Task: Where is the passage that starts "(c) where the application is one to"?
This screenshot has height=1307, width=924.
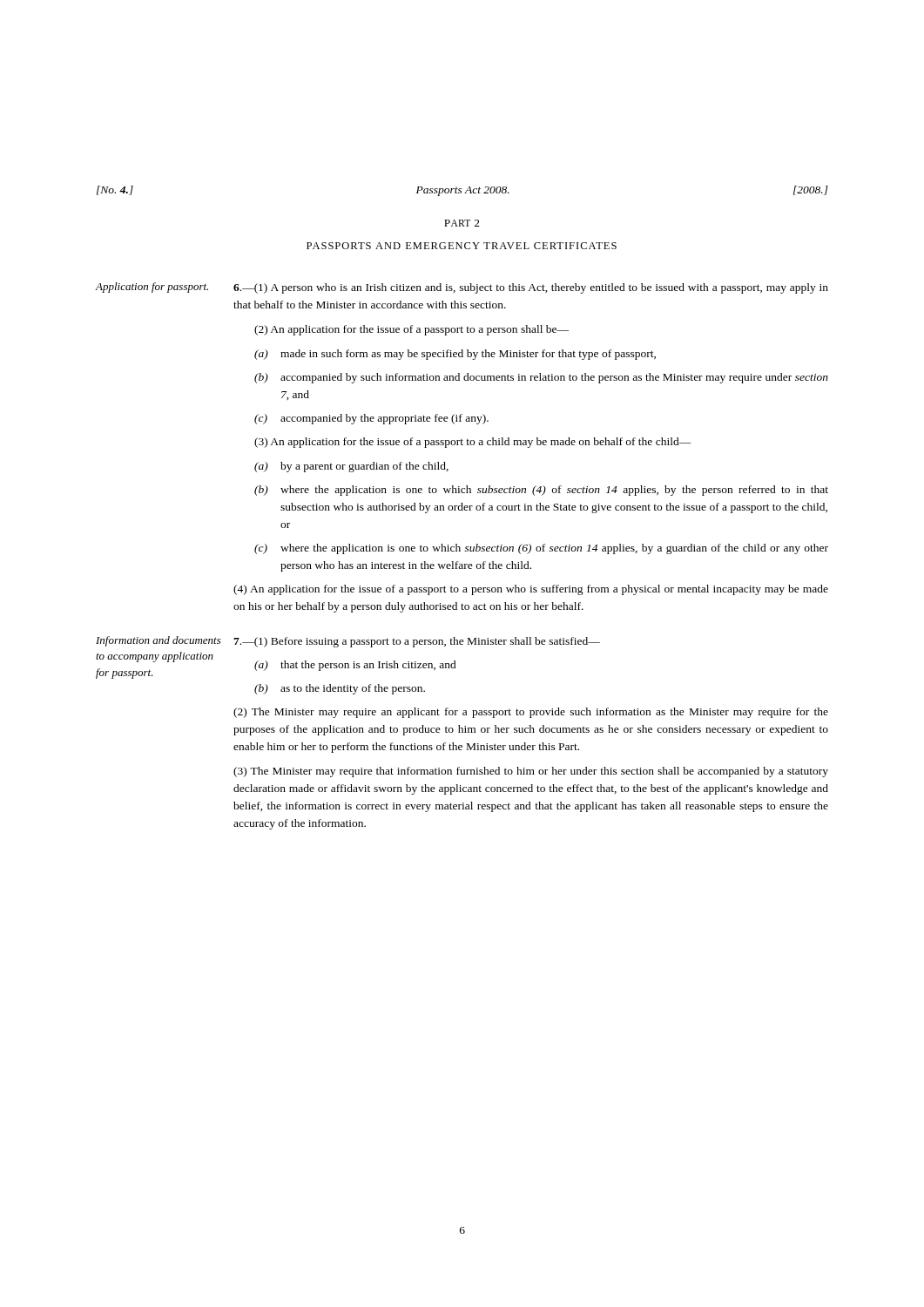Action: tap(541, 556)
